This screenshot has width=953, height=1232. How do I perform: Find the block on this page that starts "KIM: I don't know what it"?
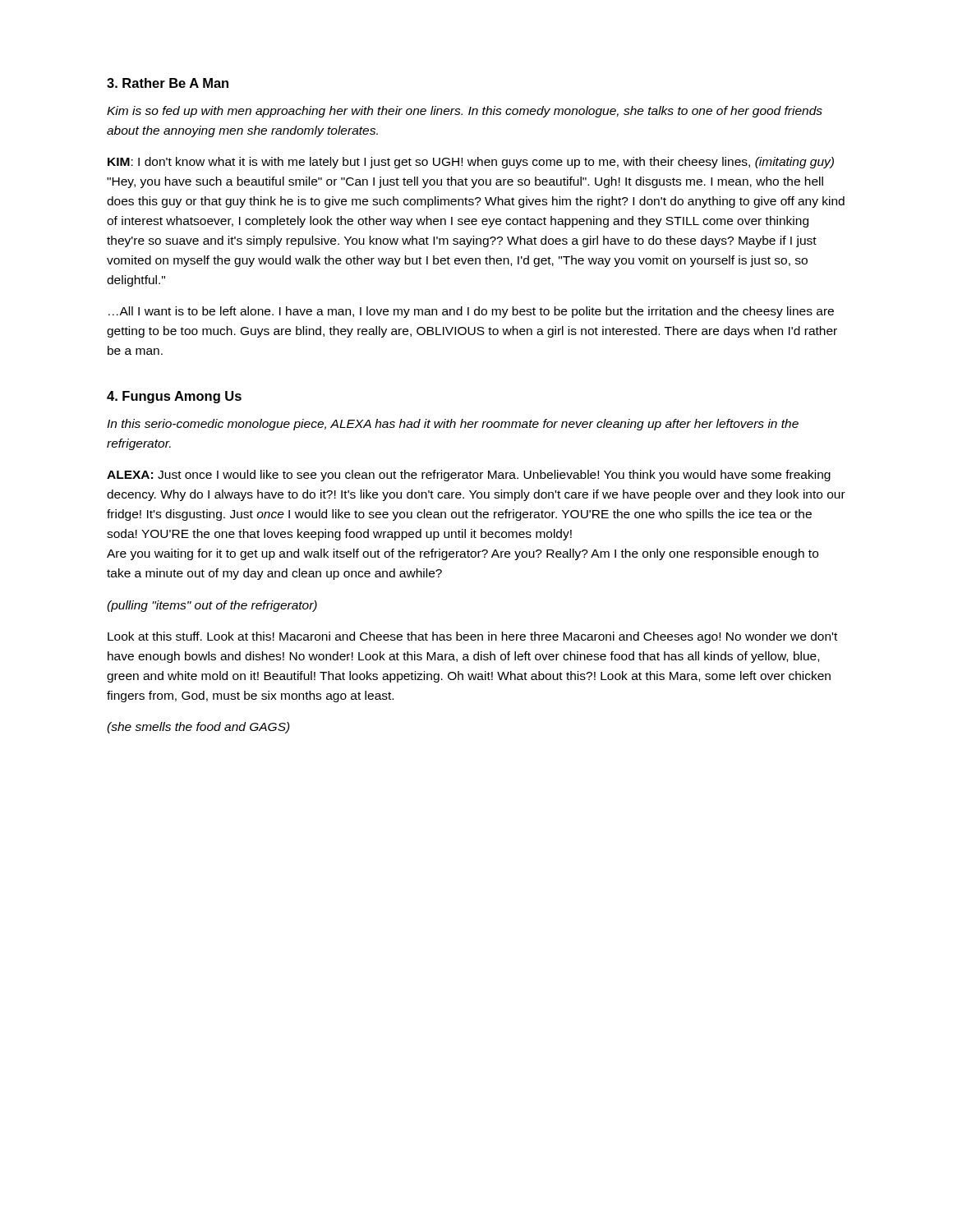click(x=476, y=221)
